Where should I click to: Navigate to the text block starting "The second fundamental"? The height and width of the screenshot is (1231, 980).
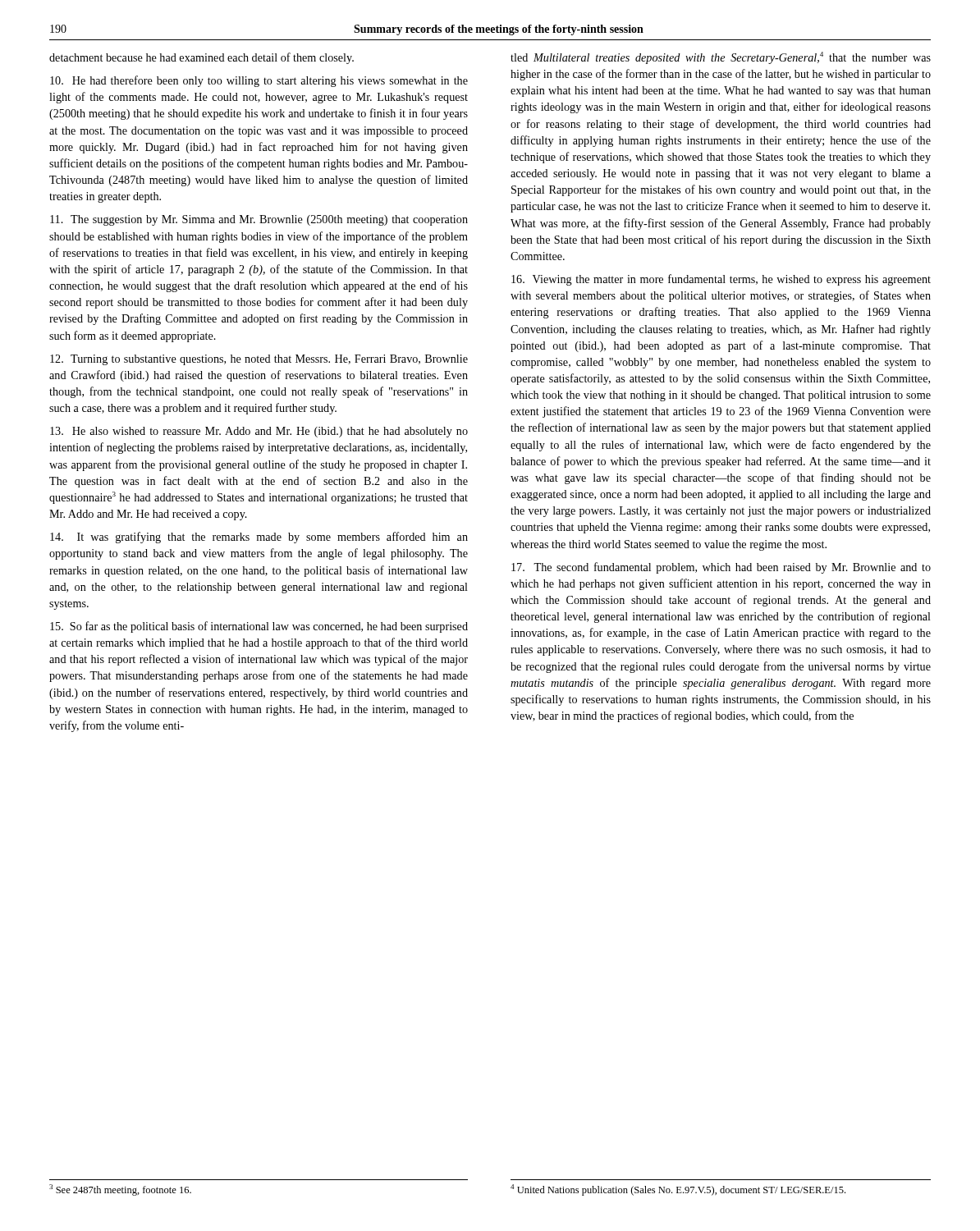tap(721, 641)
